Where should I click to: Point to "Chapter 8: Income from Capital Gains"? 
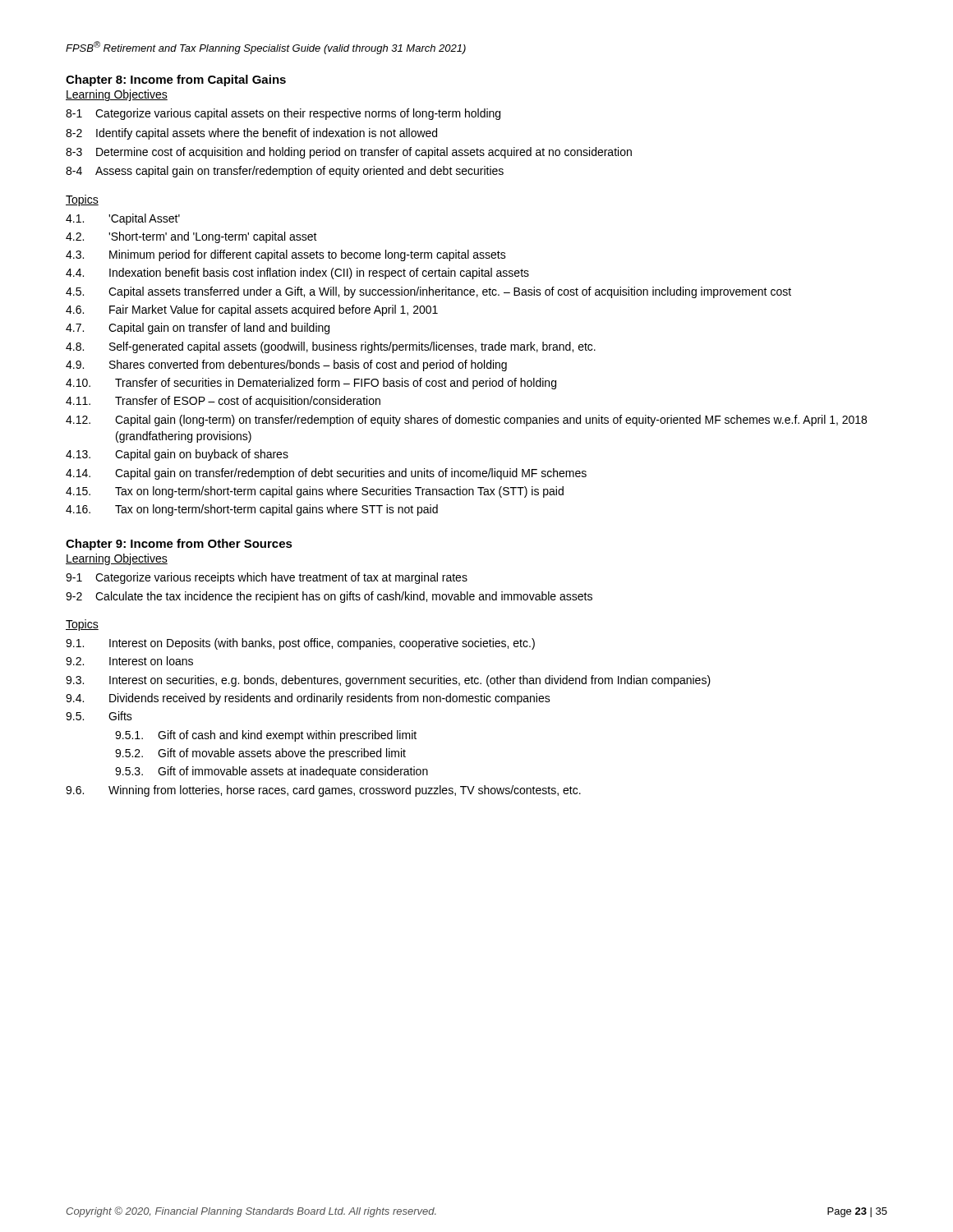tap(176, 80)
